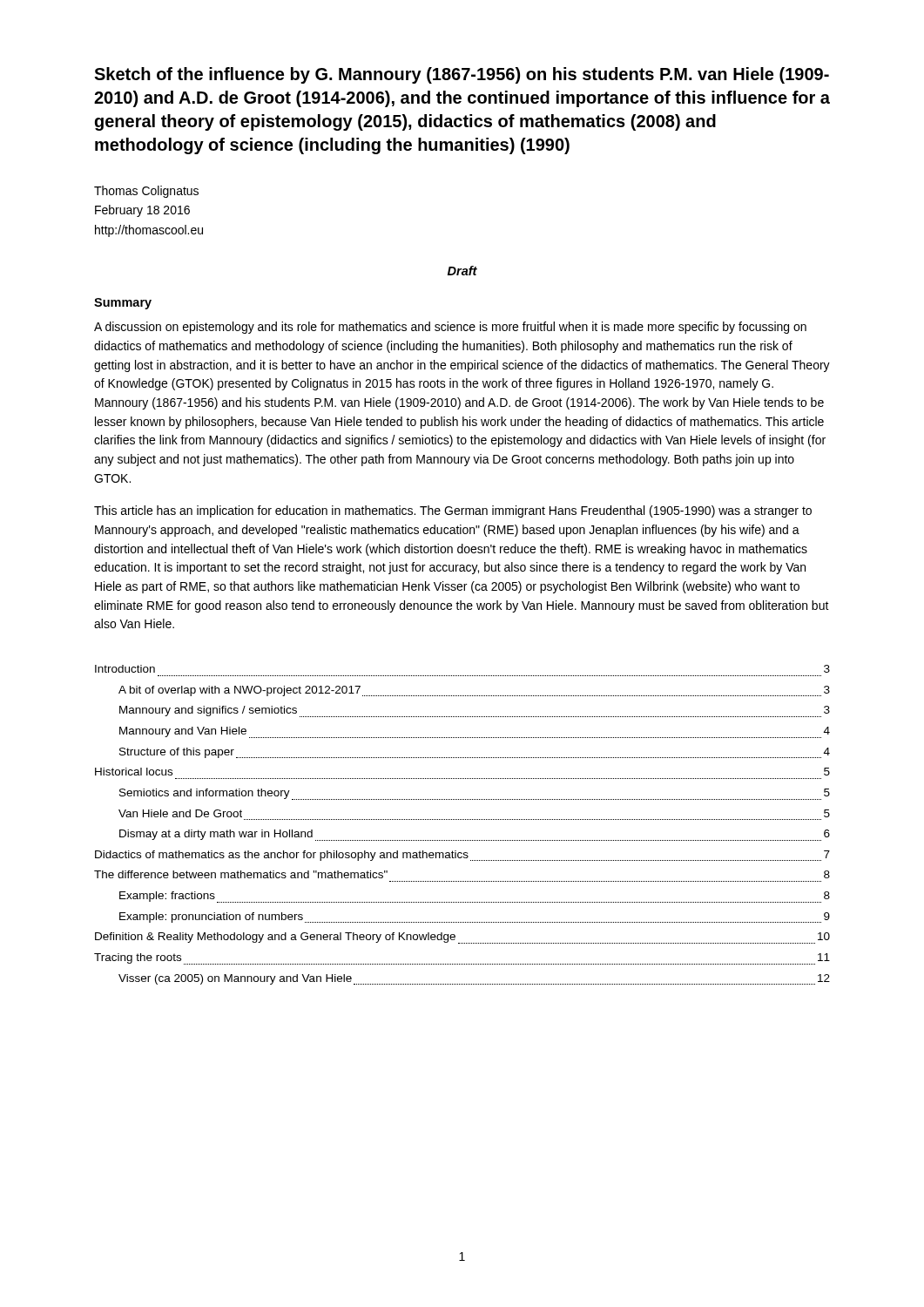Click the table
924x1307 pixels.
(462, 824)
